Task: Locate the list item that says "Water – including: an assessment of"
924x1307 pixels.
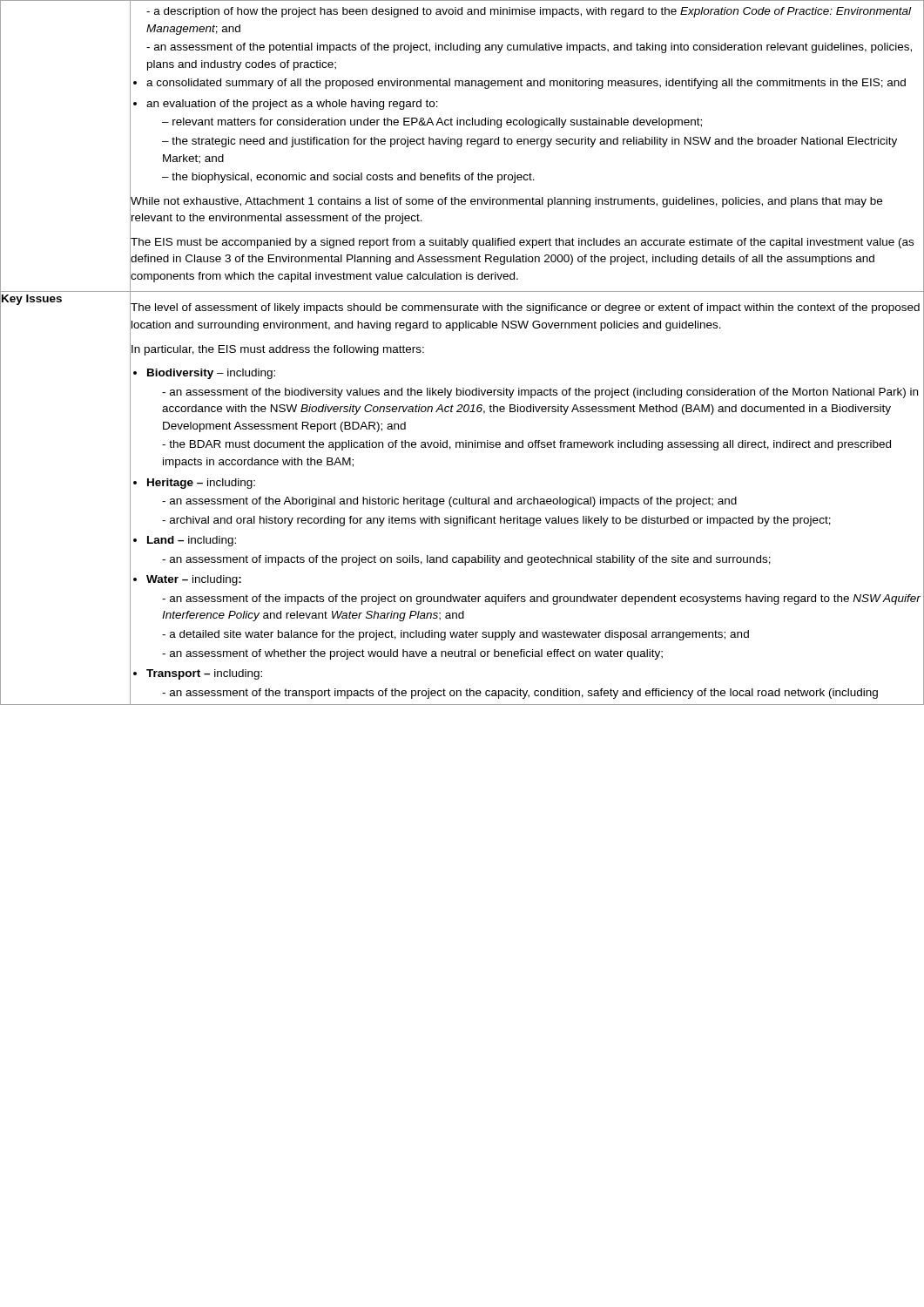Action: tap(535, 617)
